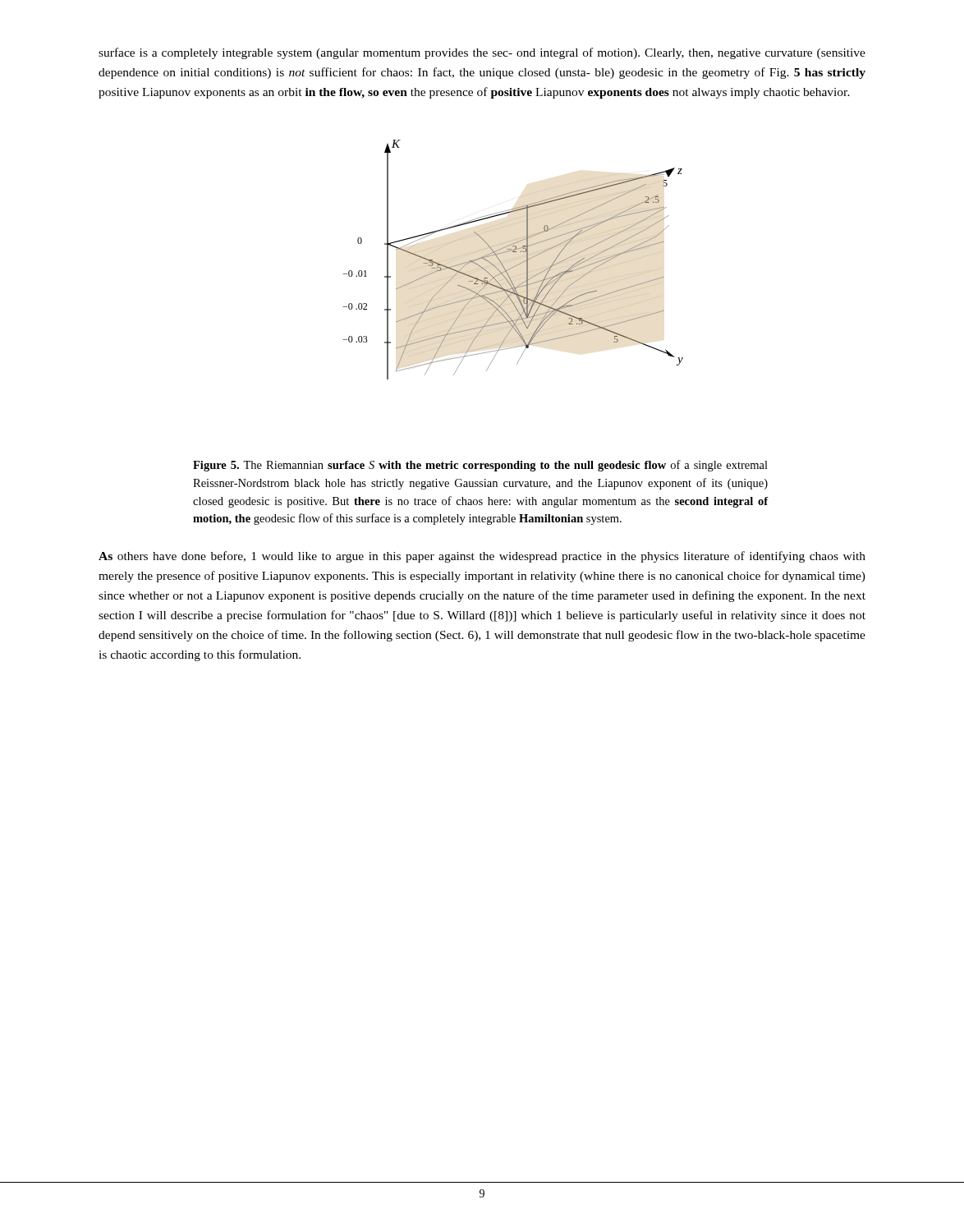Viewport: 964px width, 1232px height.
Task: Locate the block starting "As others have done before, 1 would like"
Action: 482,605
